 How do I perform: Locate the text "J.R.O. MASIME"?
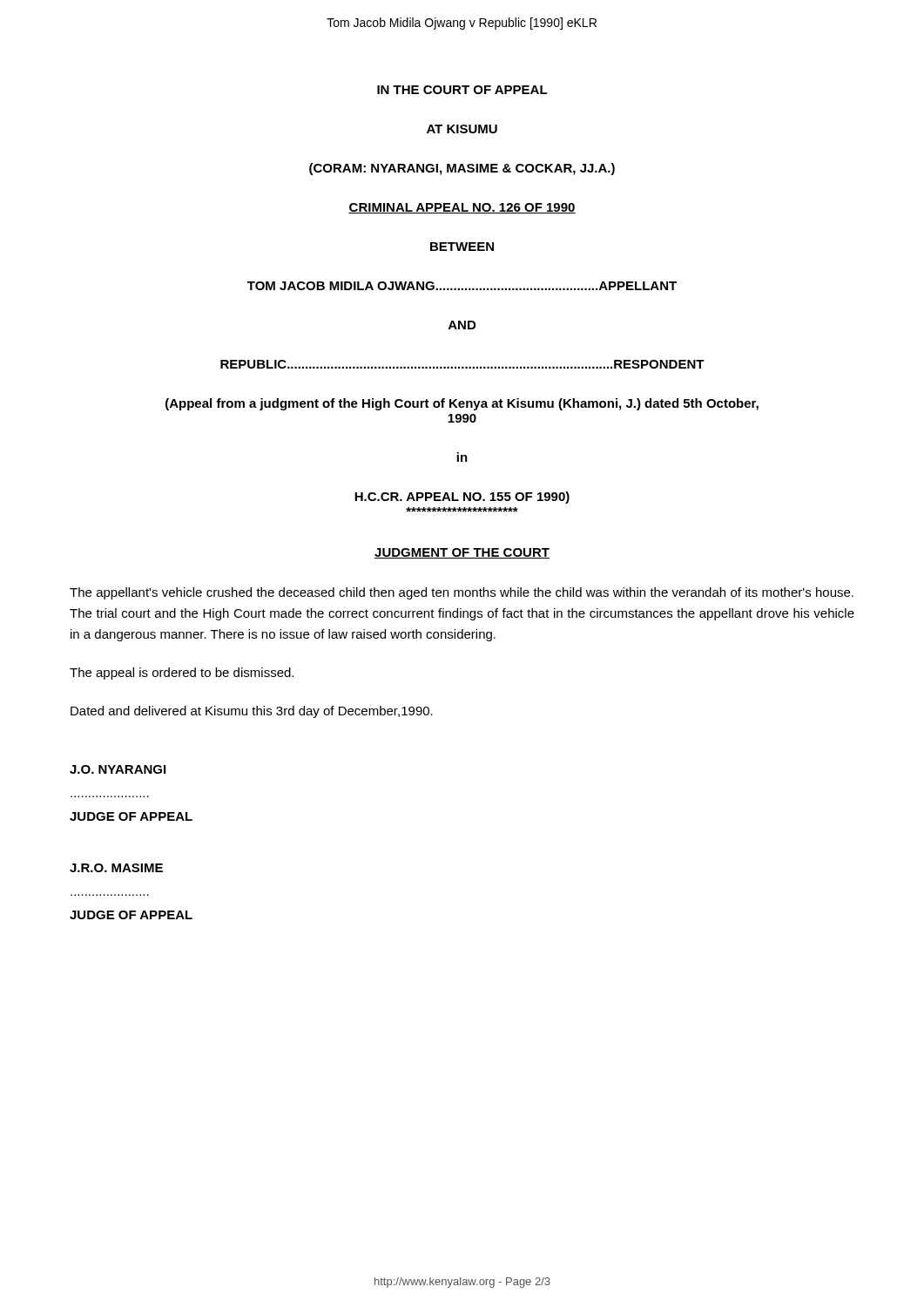tap(116, 867)
